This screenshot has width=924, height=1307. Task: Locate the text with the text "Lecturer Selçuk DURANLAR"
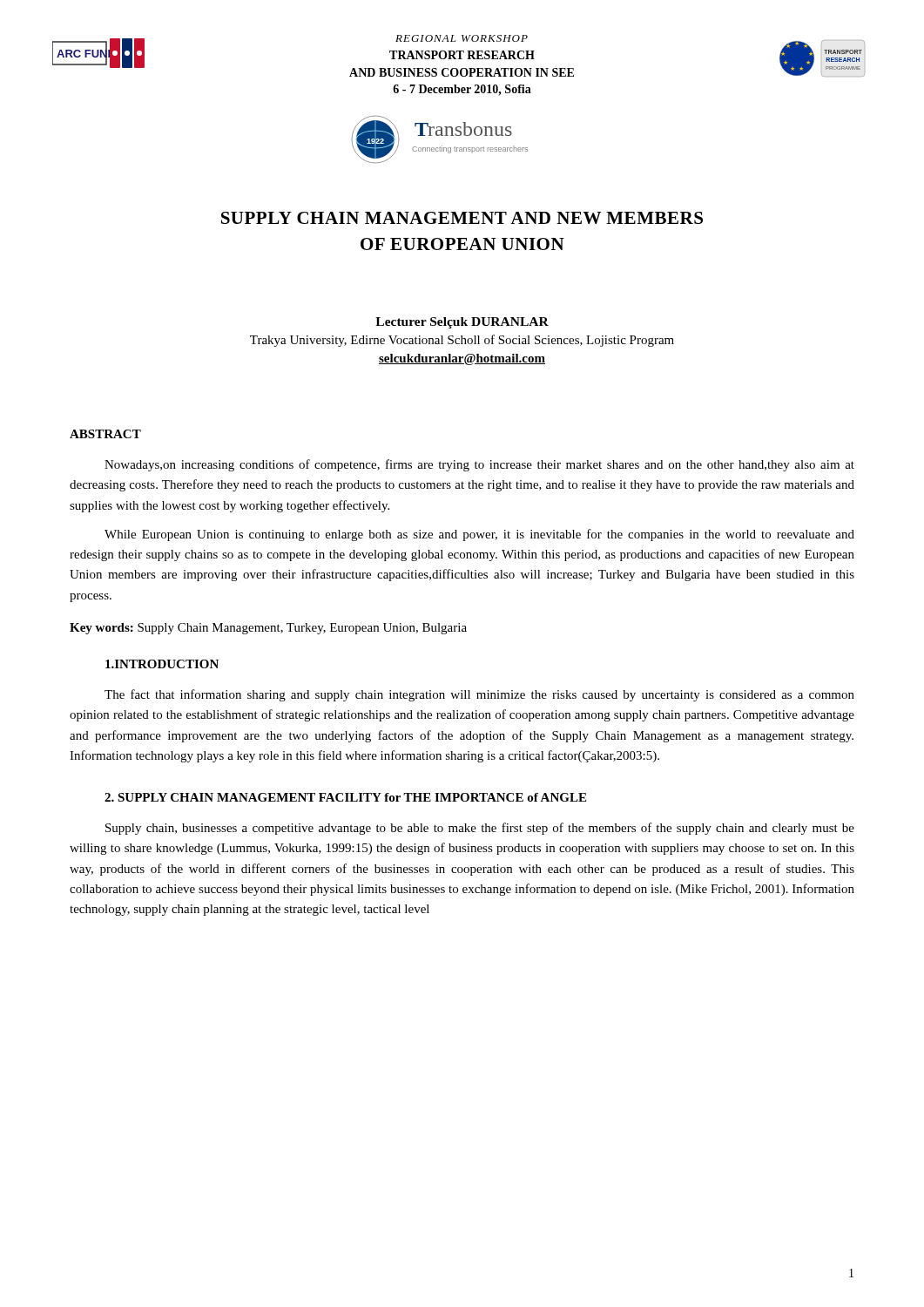pyautogui.click(x=462, y=321)
